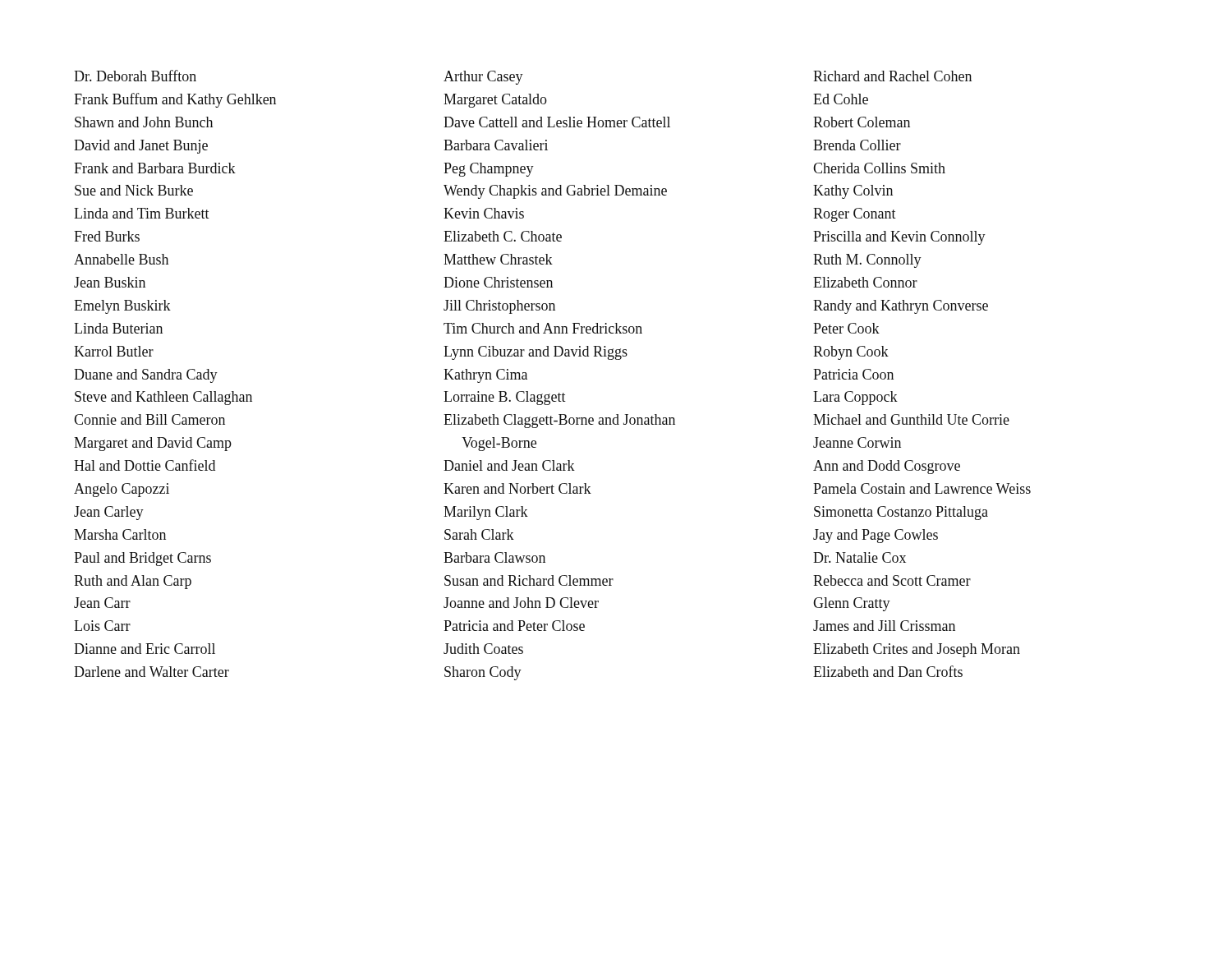
Task: Click on the text starting "Elizabeth Connor"
Action: tap(865, 282)
